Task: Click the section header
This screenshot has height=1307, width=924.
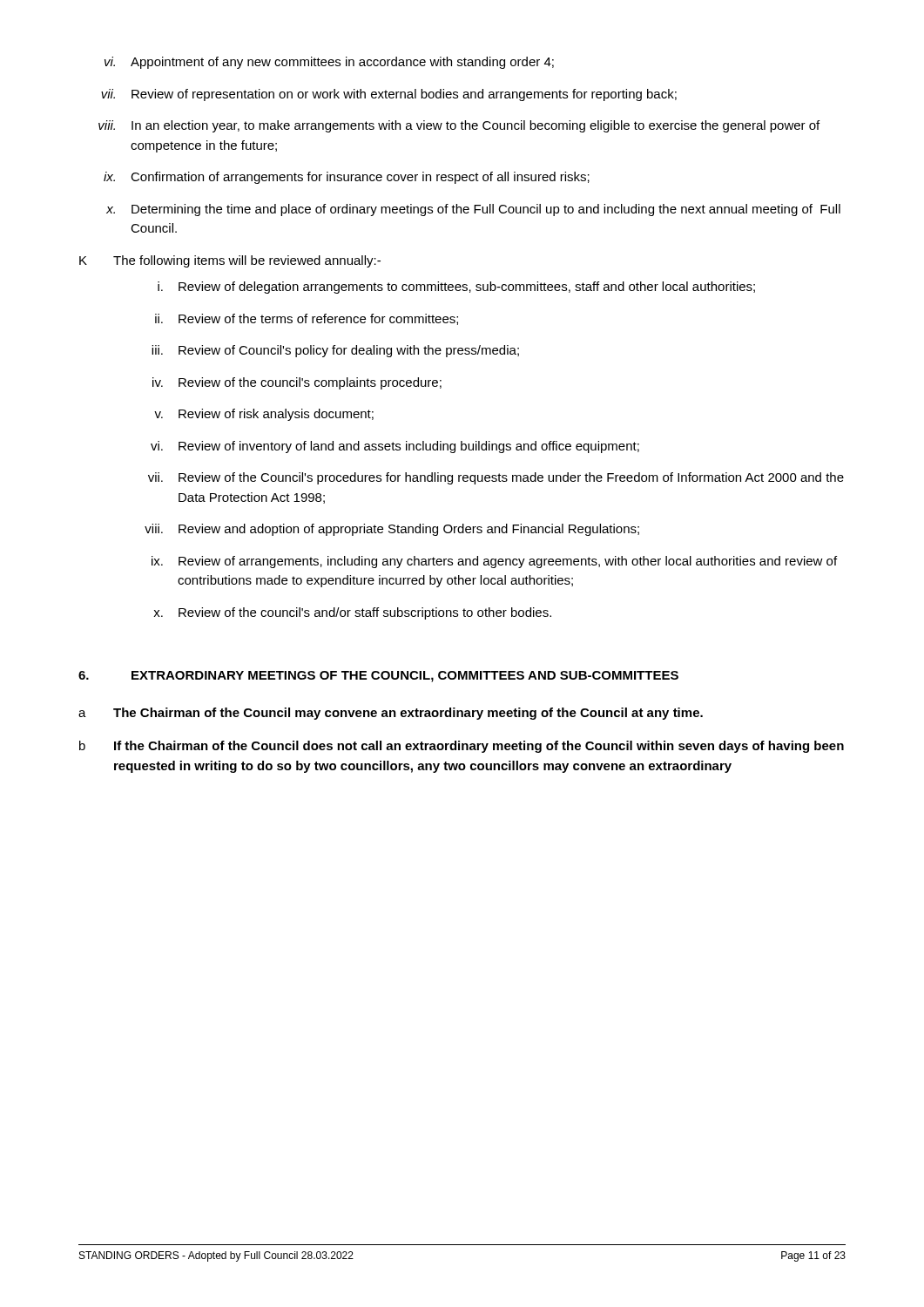Action: tap(462, 675)
